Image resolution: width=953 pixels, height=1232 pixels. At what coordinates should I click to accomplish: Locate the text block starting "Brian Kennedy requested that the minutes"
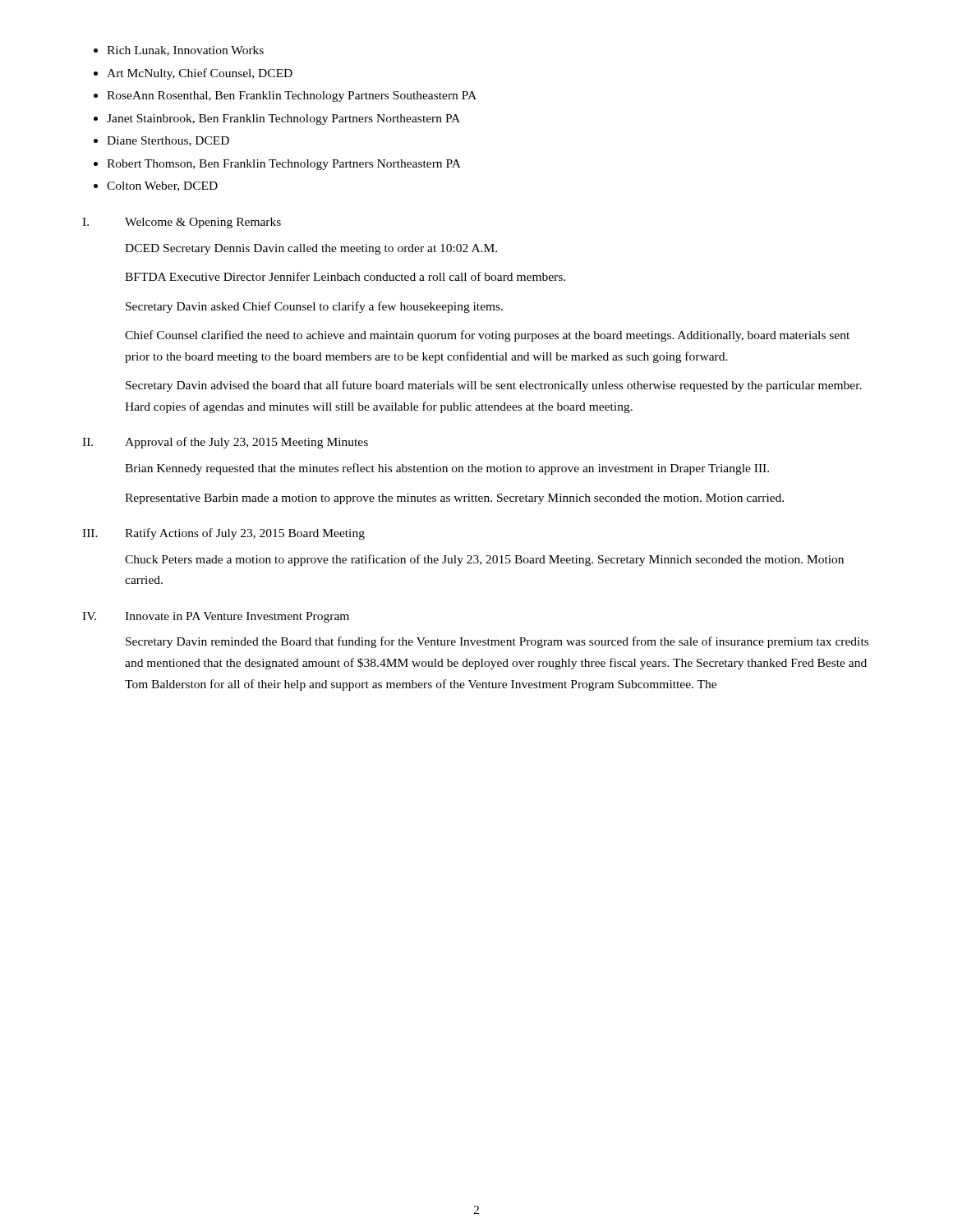coord(447,468)
